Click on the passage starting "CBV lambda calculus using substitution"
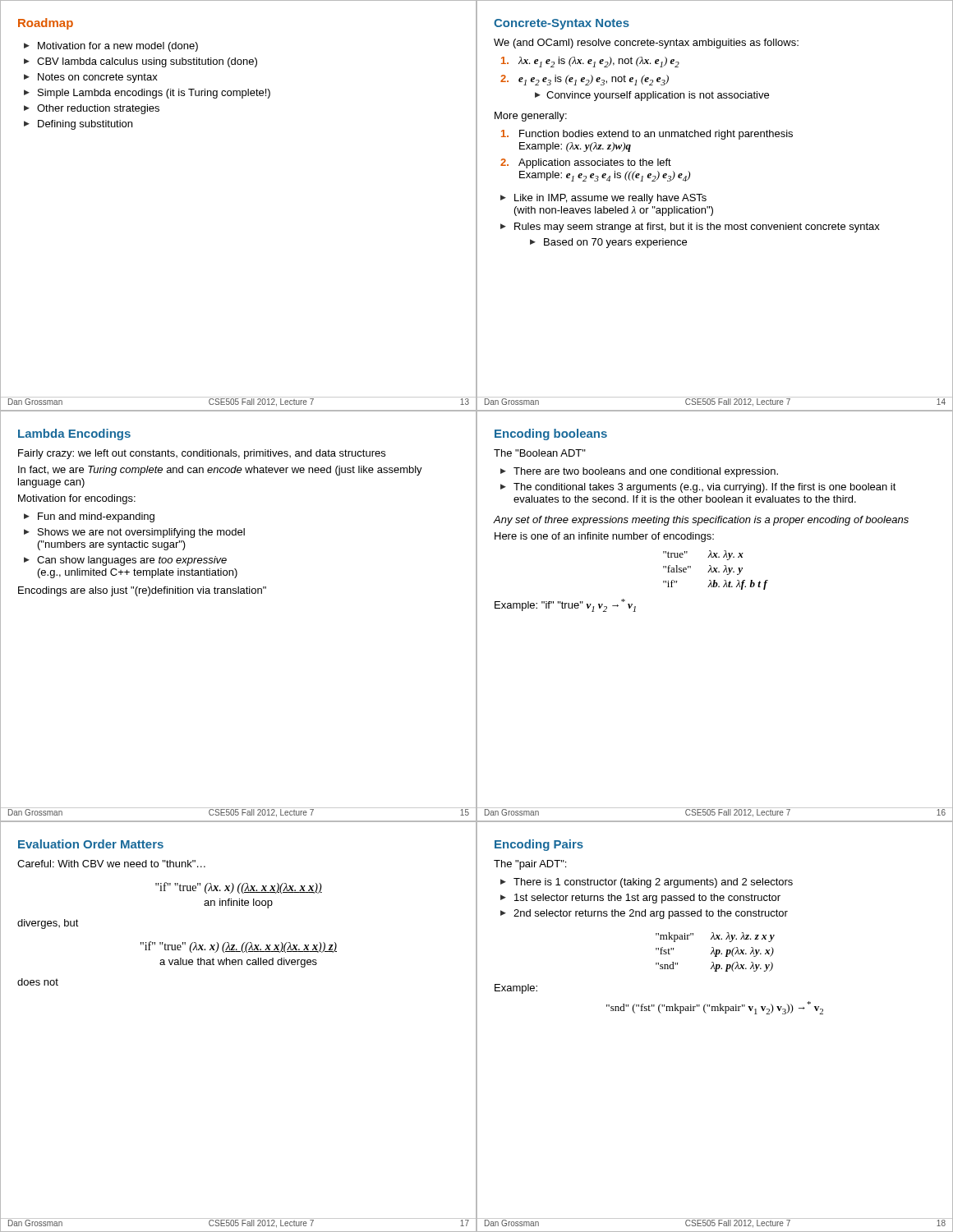This screenshot has height=1232, width=953. pos(147,61)
